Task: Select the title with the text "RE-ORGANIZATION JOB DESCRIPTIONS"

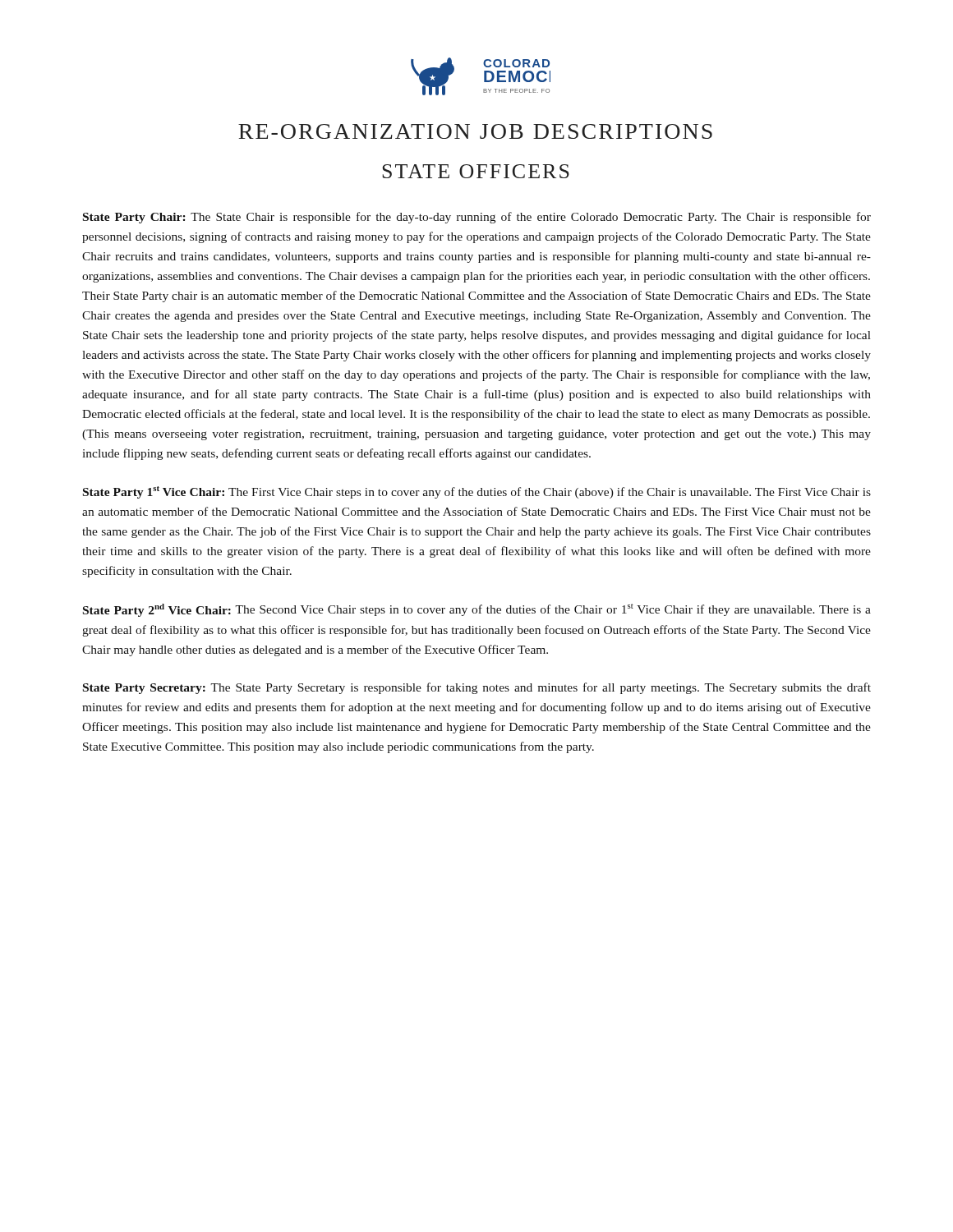Action: [x=476, y=131]
